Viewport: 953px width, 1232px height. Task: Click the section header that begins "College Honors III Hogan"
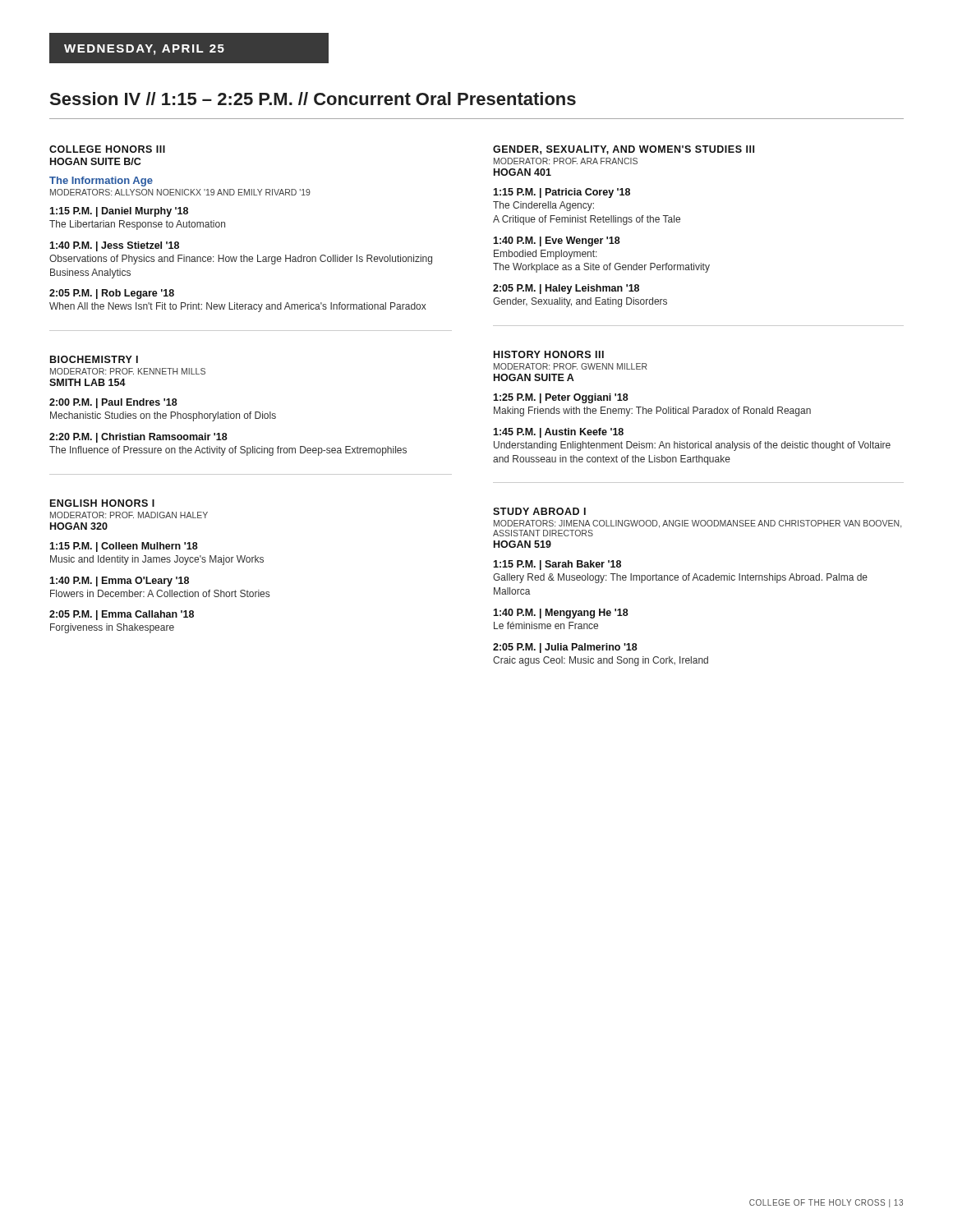tap(107, 149)
